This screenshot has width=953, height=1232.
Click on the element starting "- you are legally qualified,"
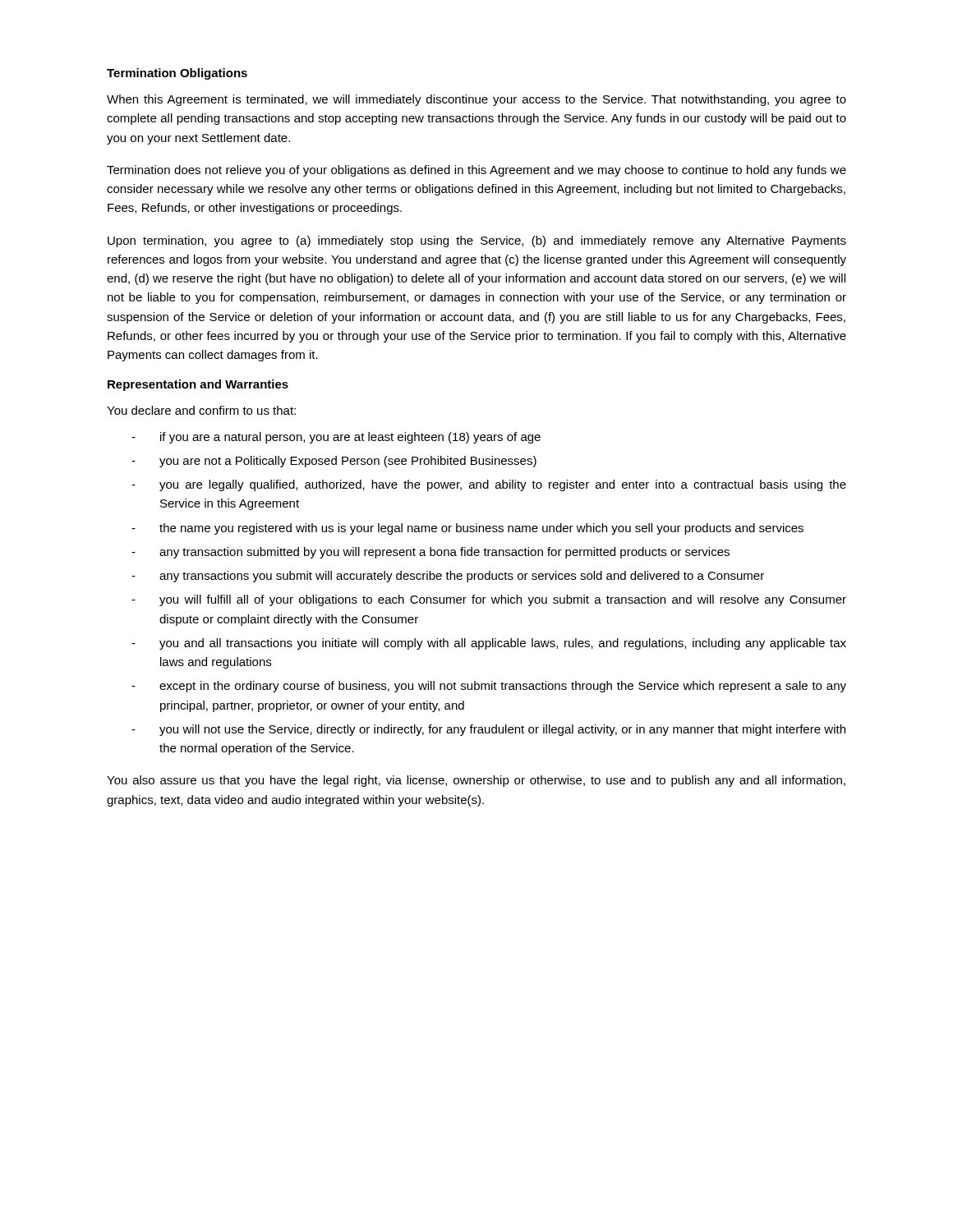click(476, 494)
